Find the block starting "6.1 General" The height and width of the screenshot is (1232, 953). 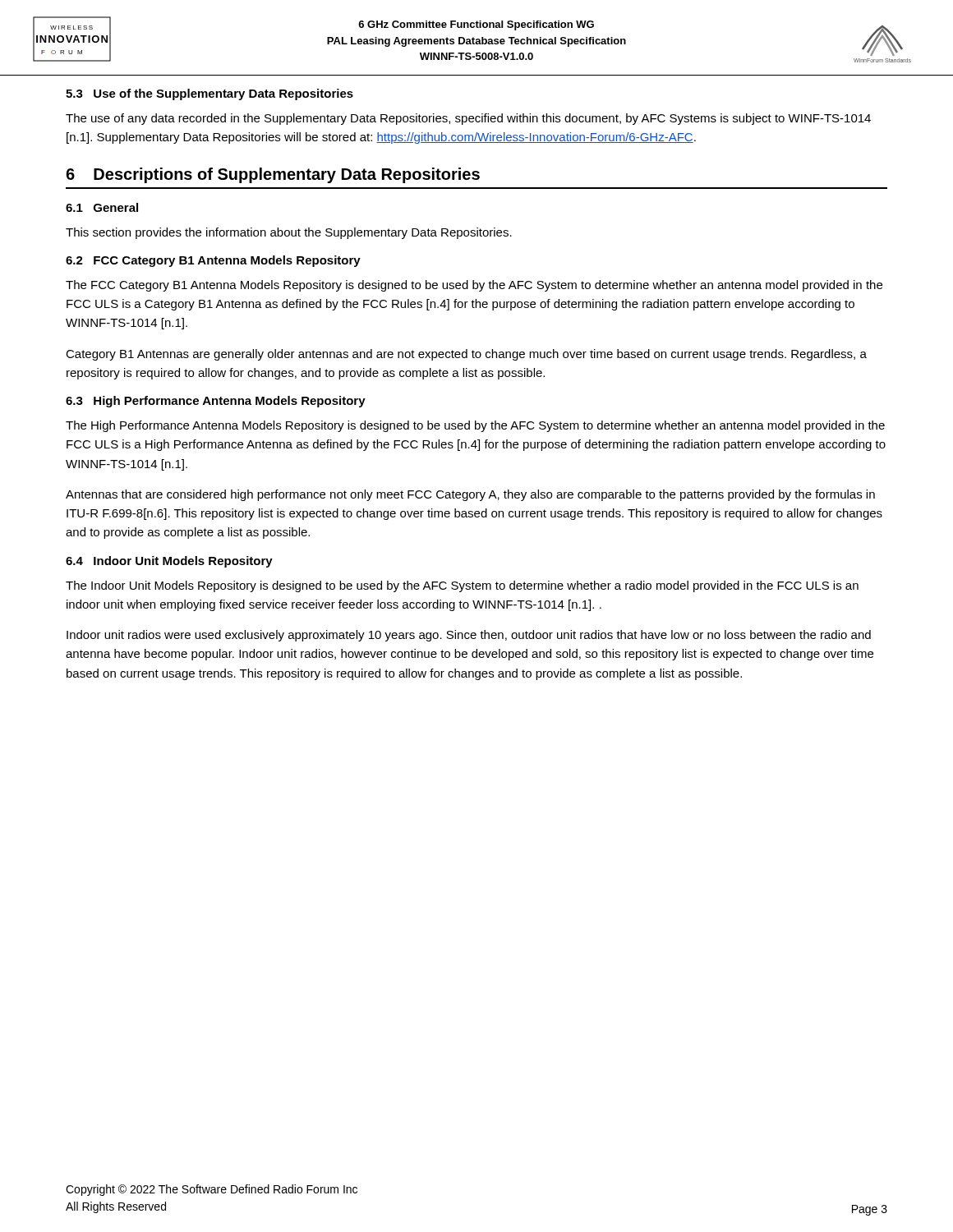pos(102,207)
